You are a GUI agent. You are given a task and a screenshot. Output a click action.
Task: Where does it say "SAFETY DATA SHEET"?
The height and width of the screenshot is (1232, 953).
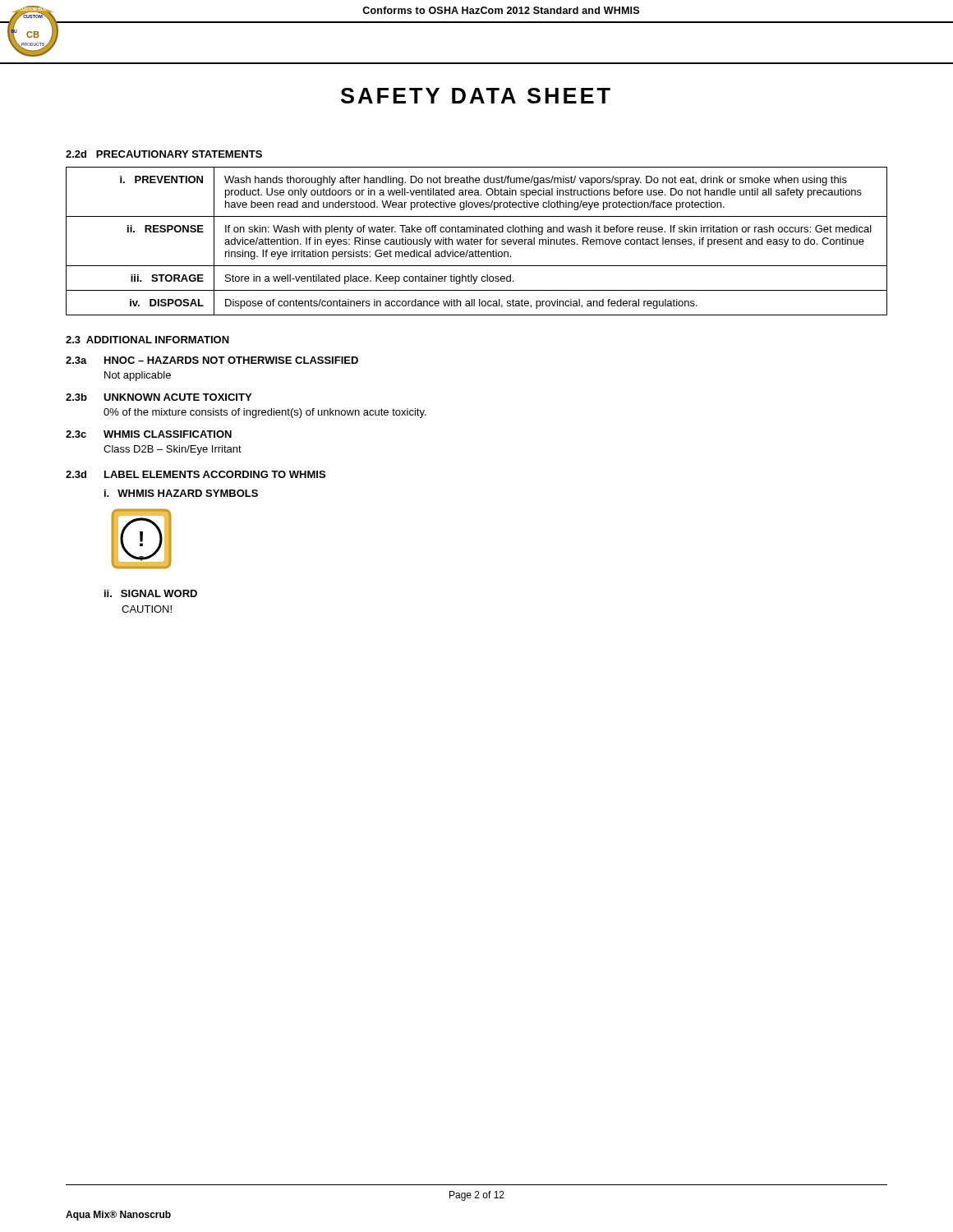(476, 97)
